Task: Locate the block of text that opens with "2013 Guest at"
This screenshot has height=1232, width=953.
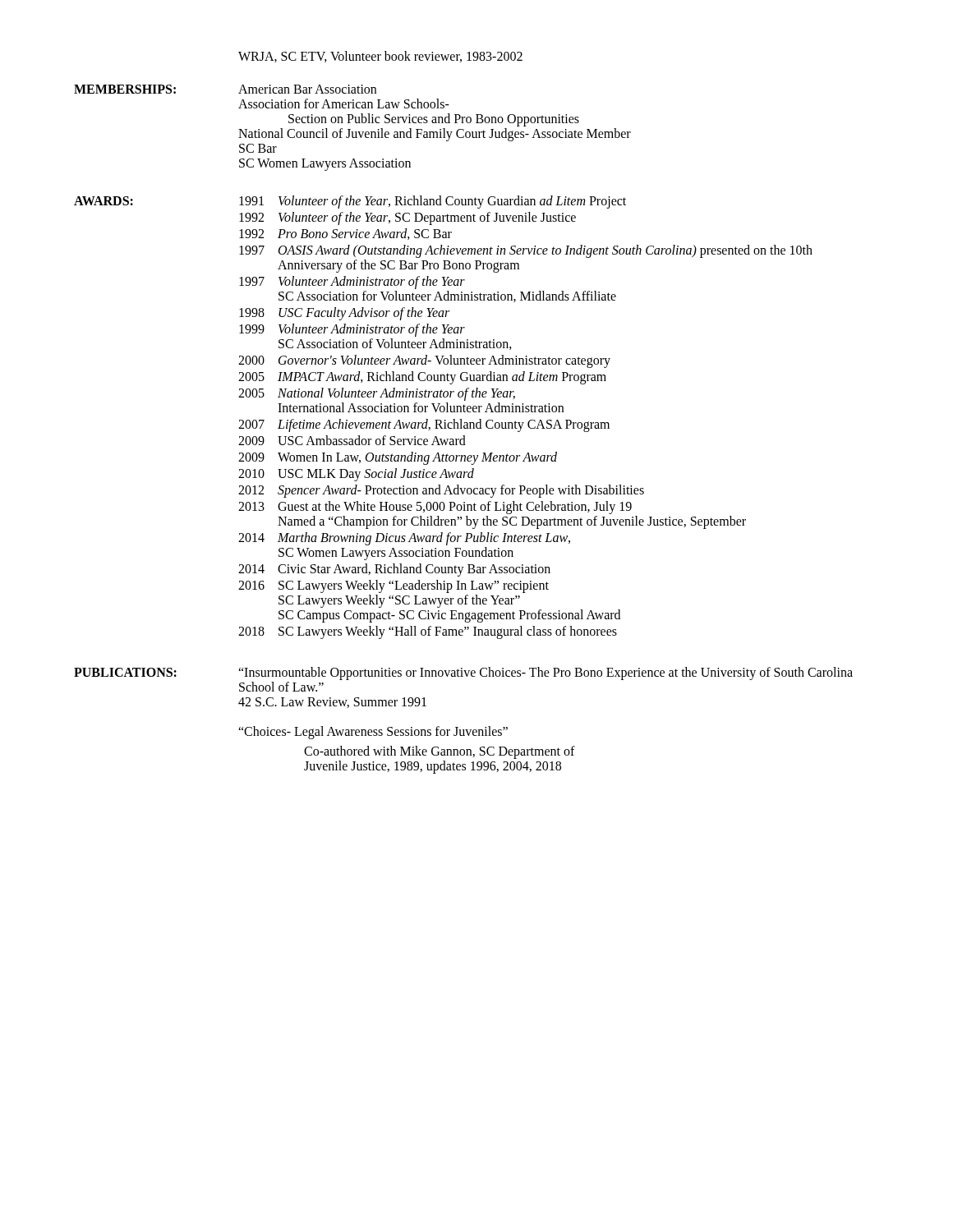Action: click(559, 515)
